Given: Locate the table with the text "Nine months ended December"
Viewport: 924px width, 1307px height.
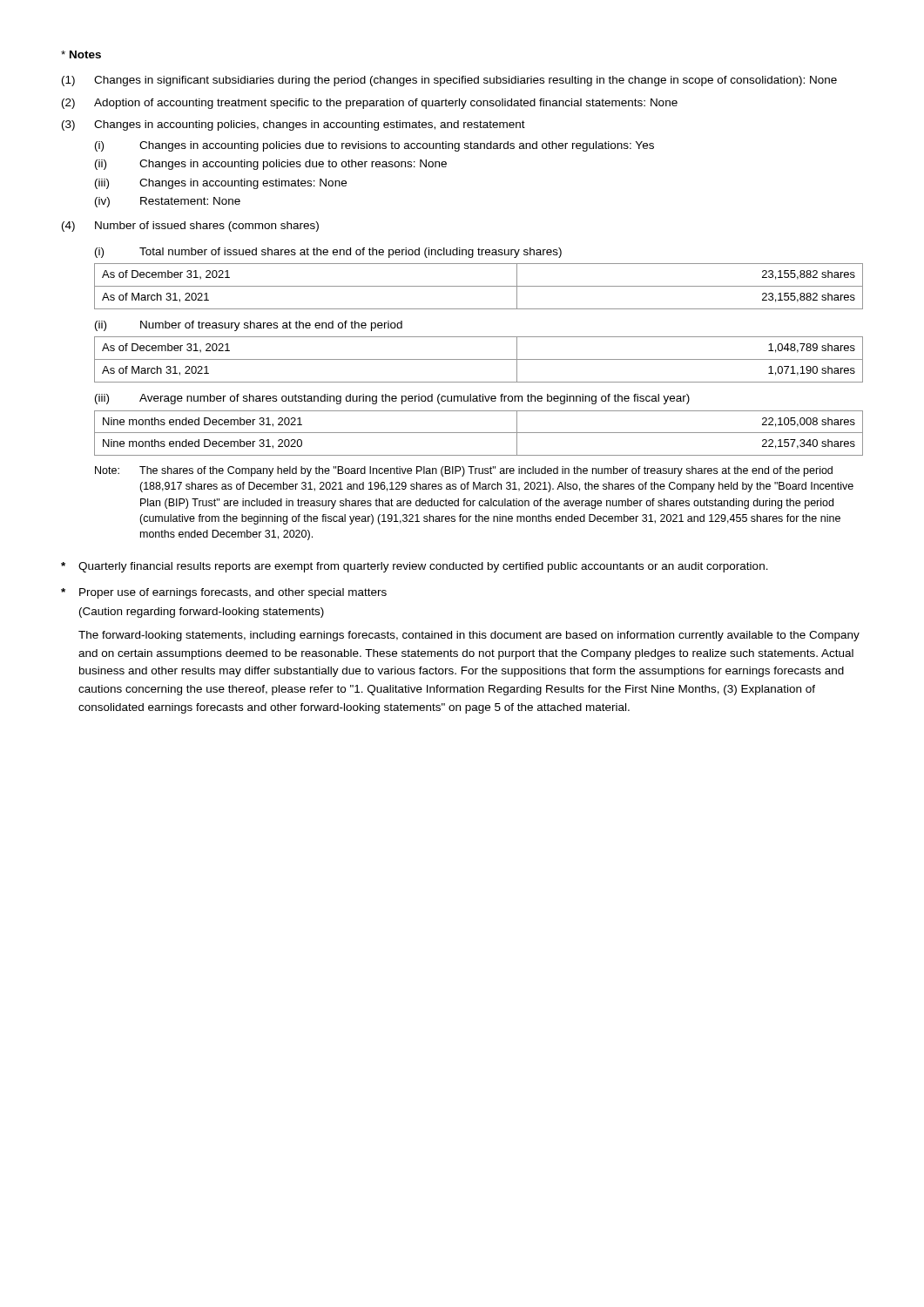Looking at the screenshot, I should [x=479, y=433].
